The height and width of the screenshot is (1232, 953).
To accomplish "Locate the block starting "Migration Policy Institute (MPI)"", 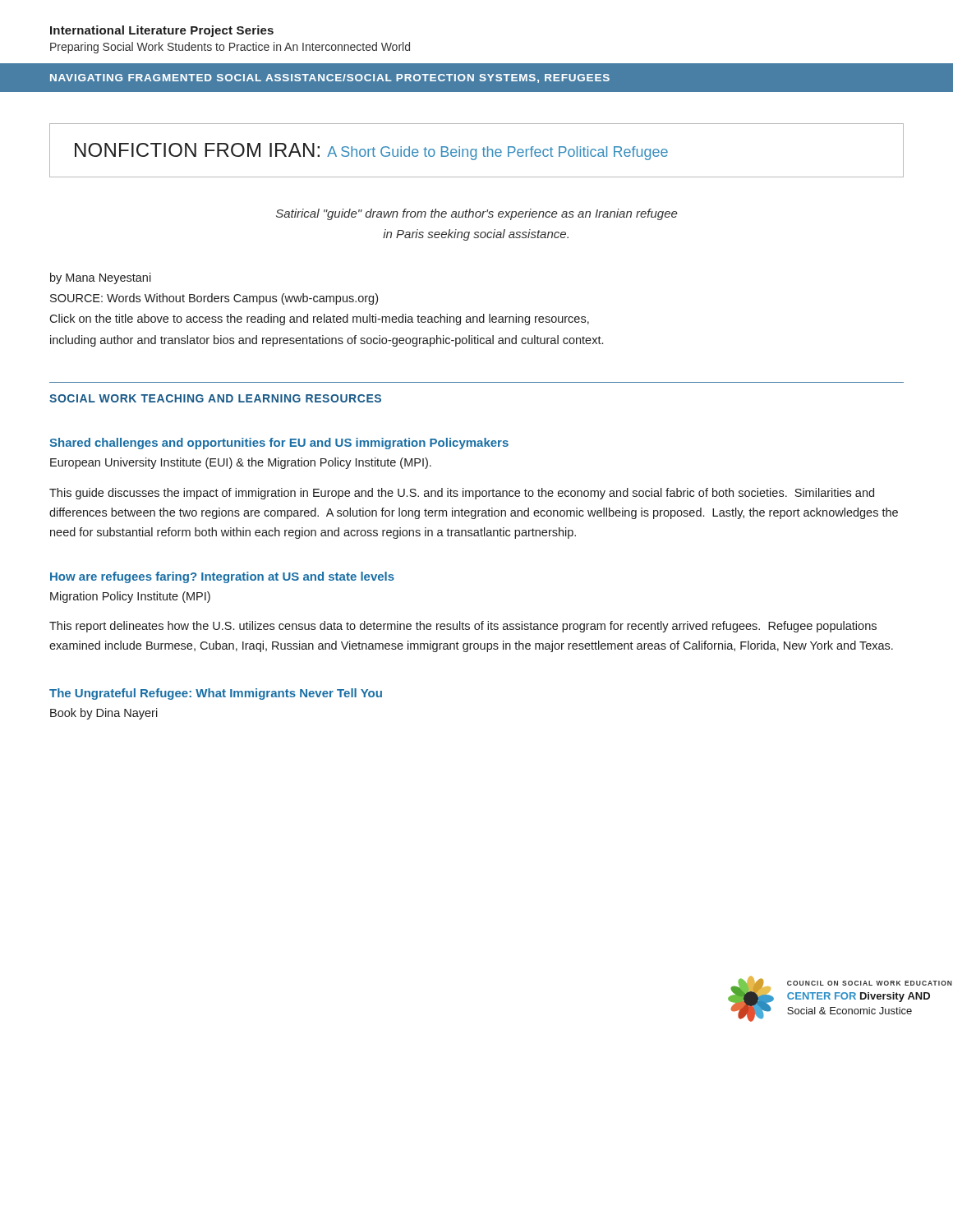I will click(x=130, y=596).
